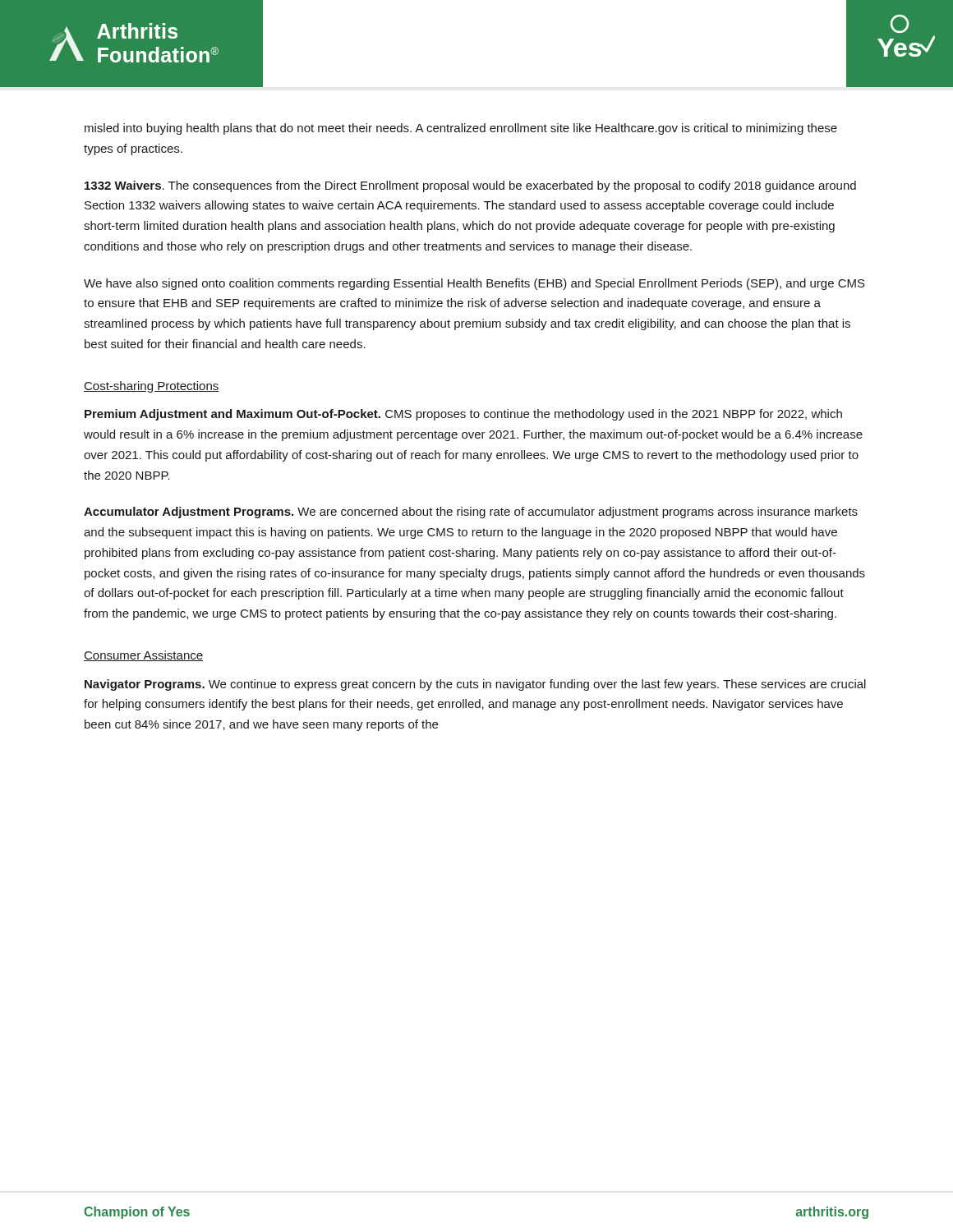953x1232 pixels.
Task: Point to the block beginning "misled into buying health plans"
Action: 461,138
